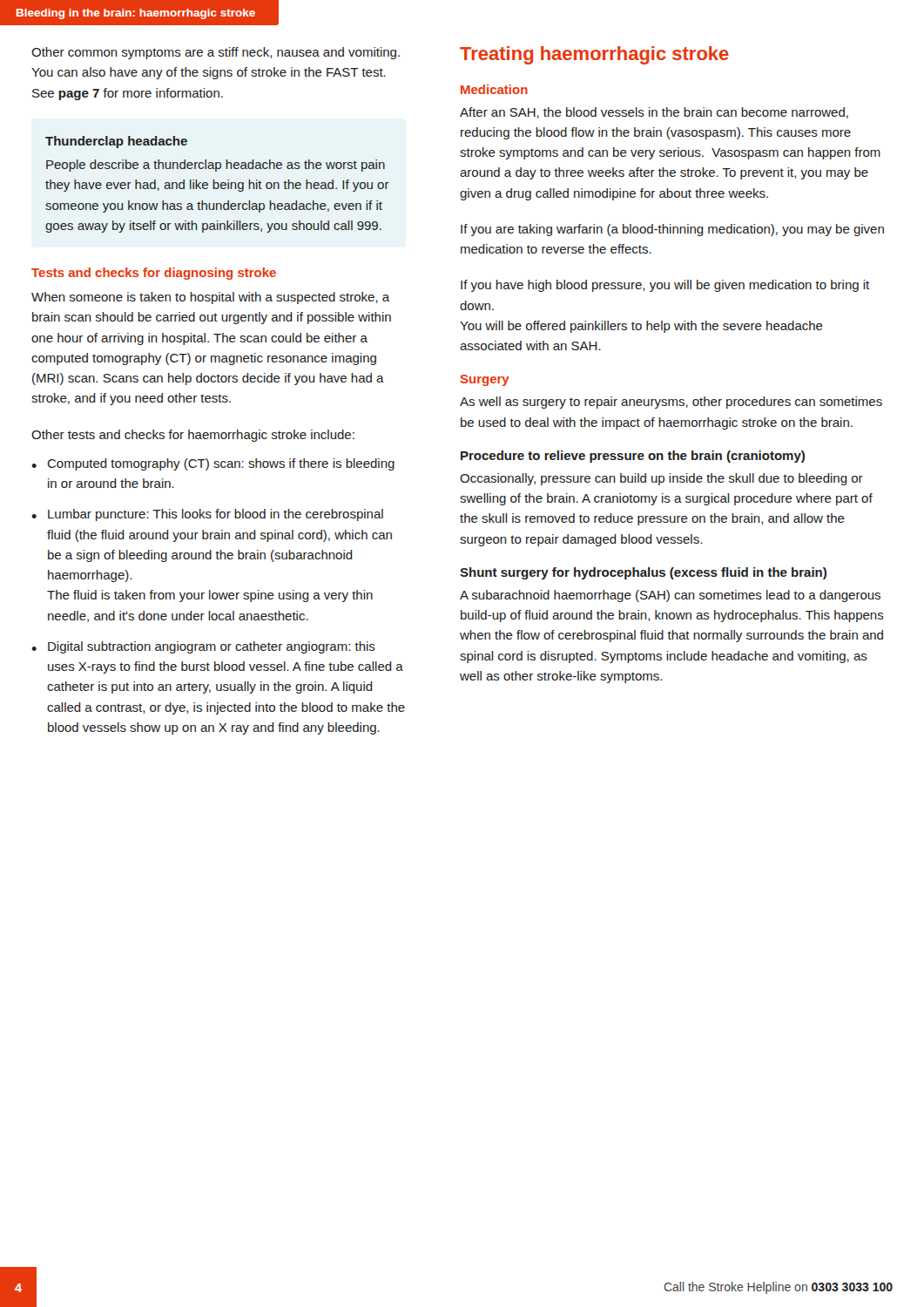The height and width of the screenshot is (1307, 924).
Task: Find the block on this page that starts "• Computed tomography (CT) scan: shows"
Action: click(219, 473)
